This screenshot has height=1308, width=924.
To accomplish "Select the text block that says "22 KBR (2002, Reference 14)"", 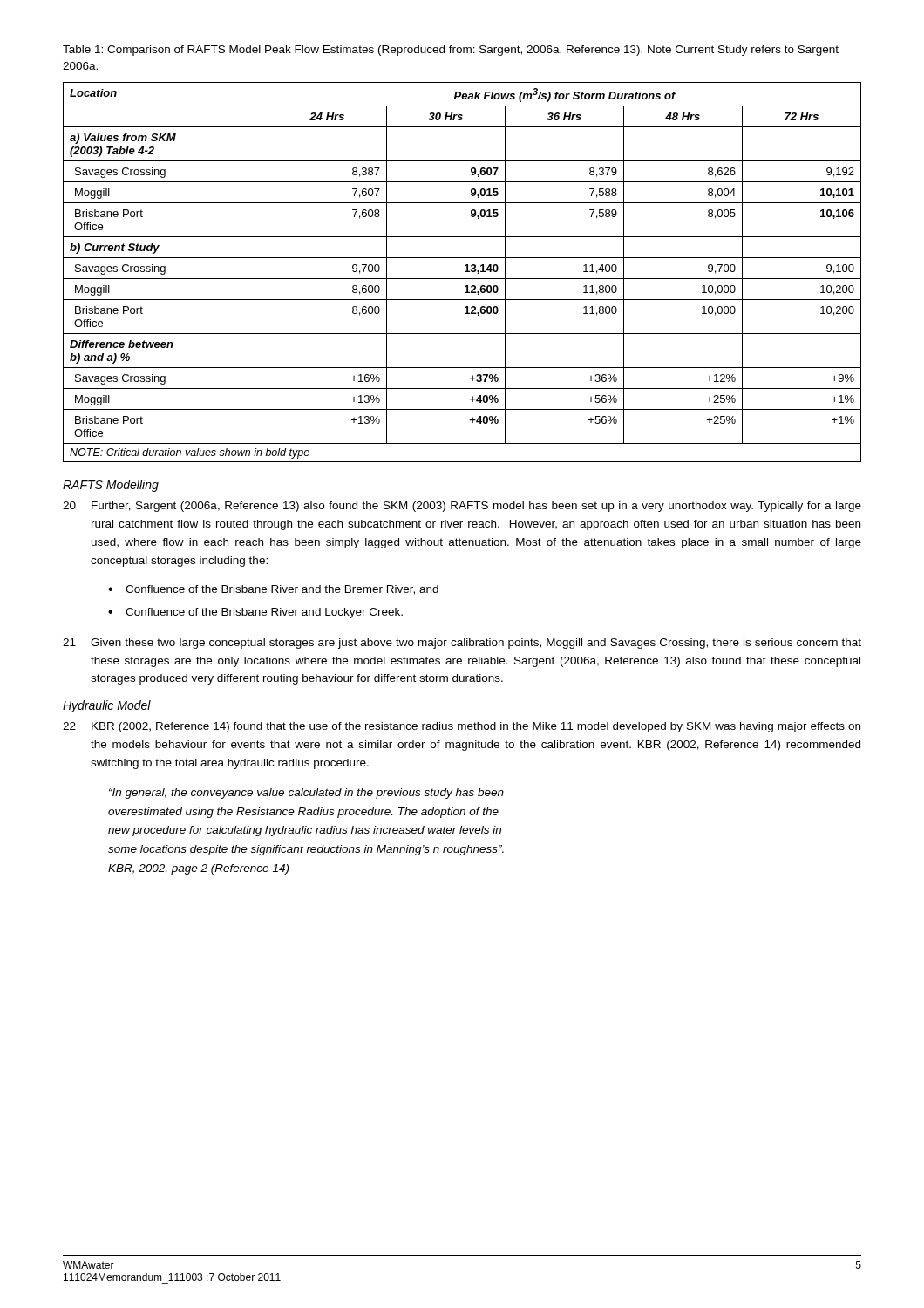I will coord(462,745).
